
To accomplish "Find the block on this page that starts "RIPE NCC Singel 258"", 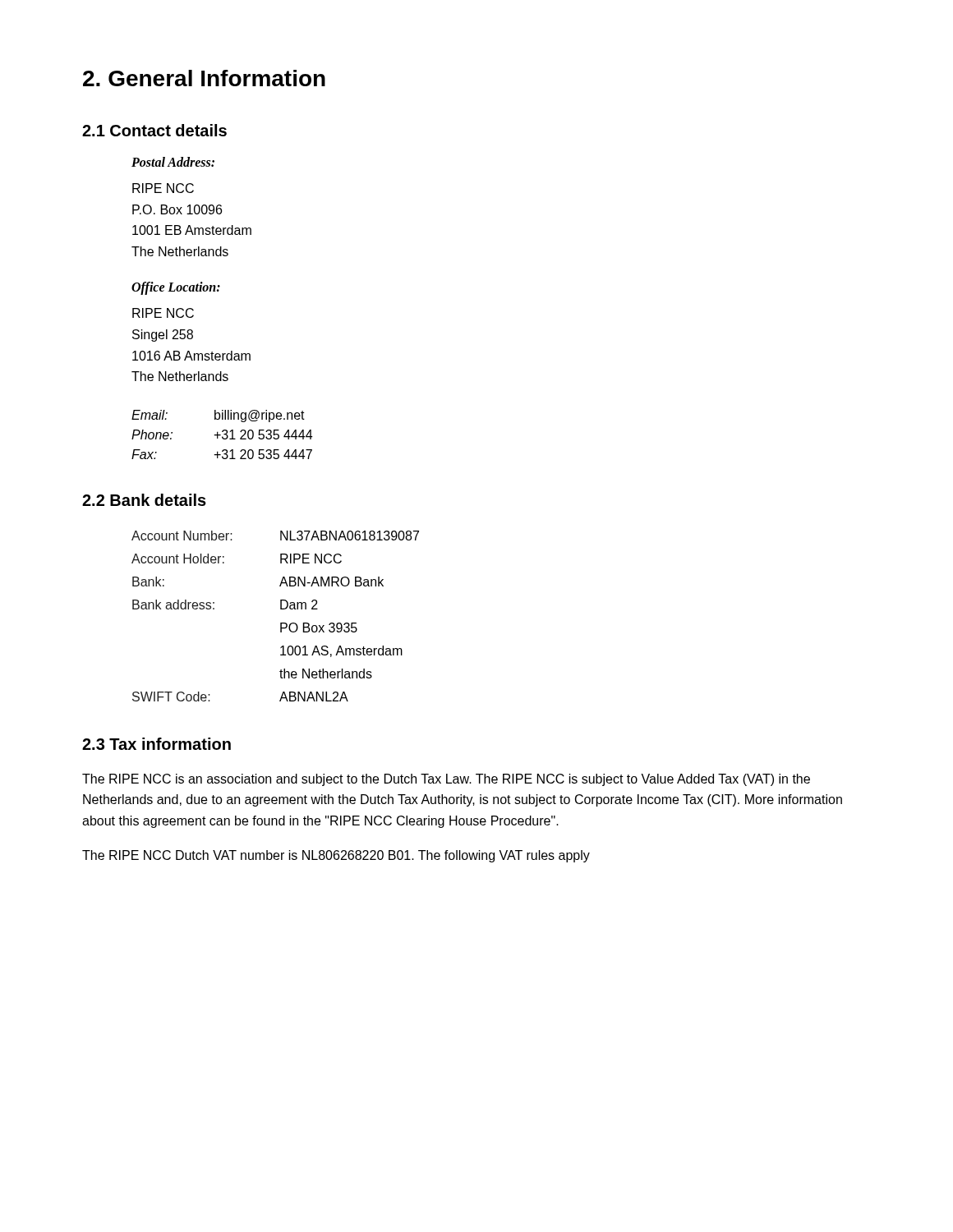I will coord(163,313).
